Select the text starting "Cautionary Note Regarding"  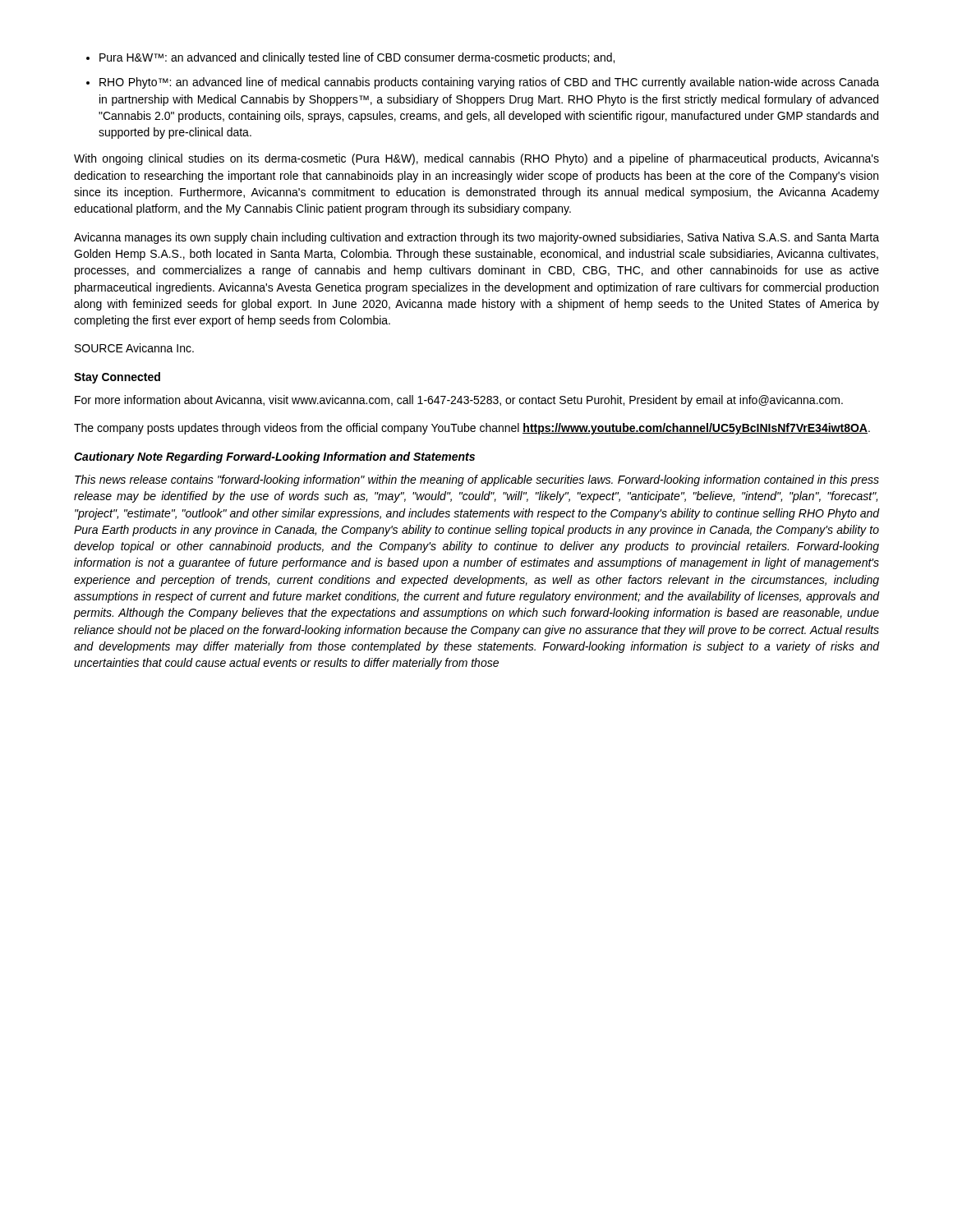pos(476,457)
